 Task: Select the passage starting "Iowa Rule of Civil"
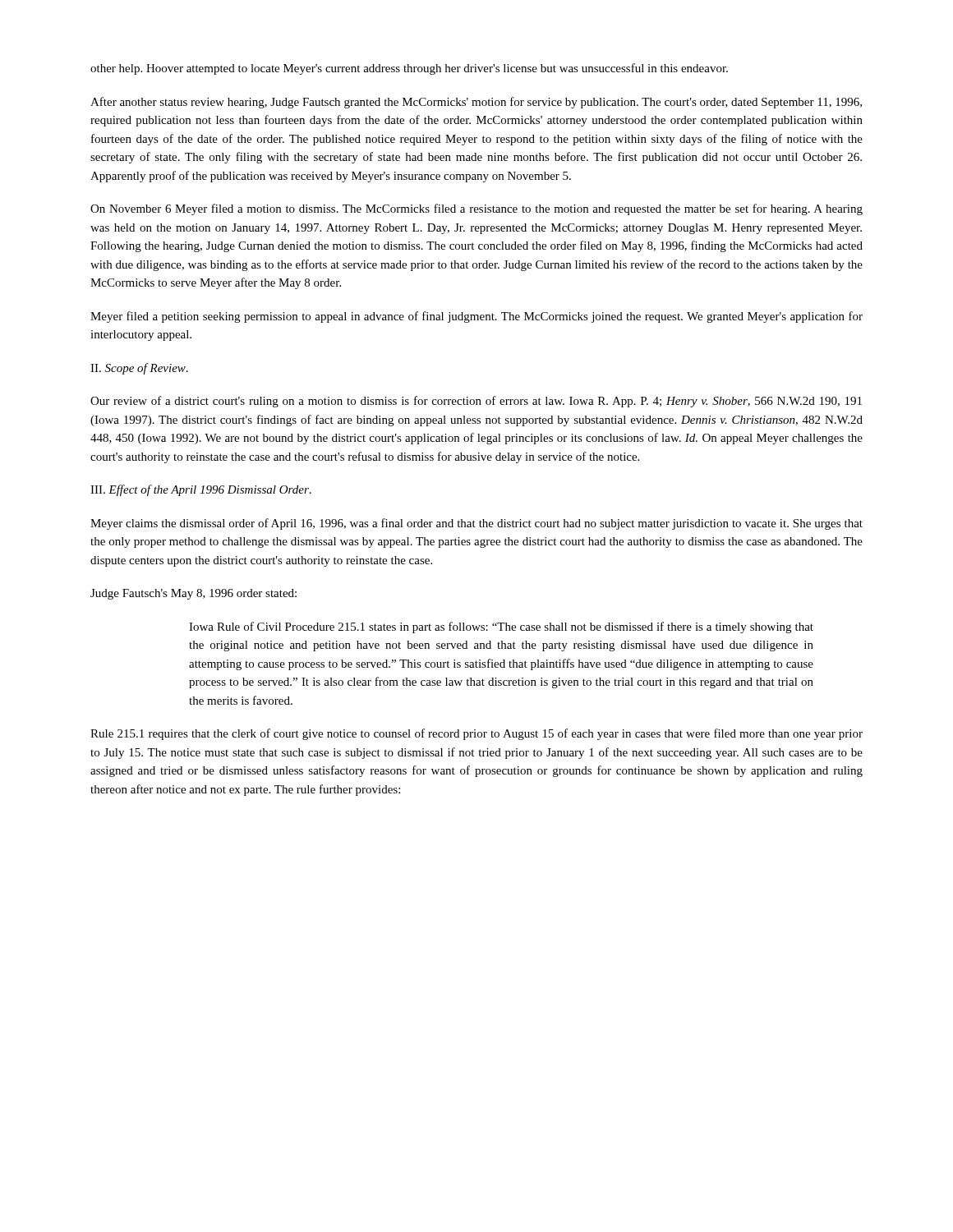[501, 663]
